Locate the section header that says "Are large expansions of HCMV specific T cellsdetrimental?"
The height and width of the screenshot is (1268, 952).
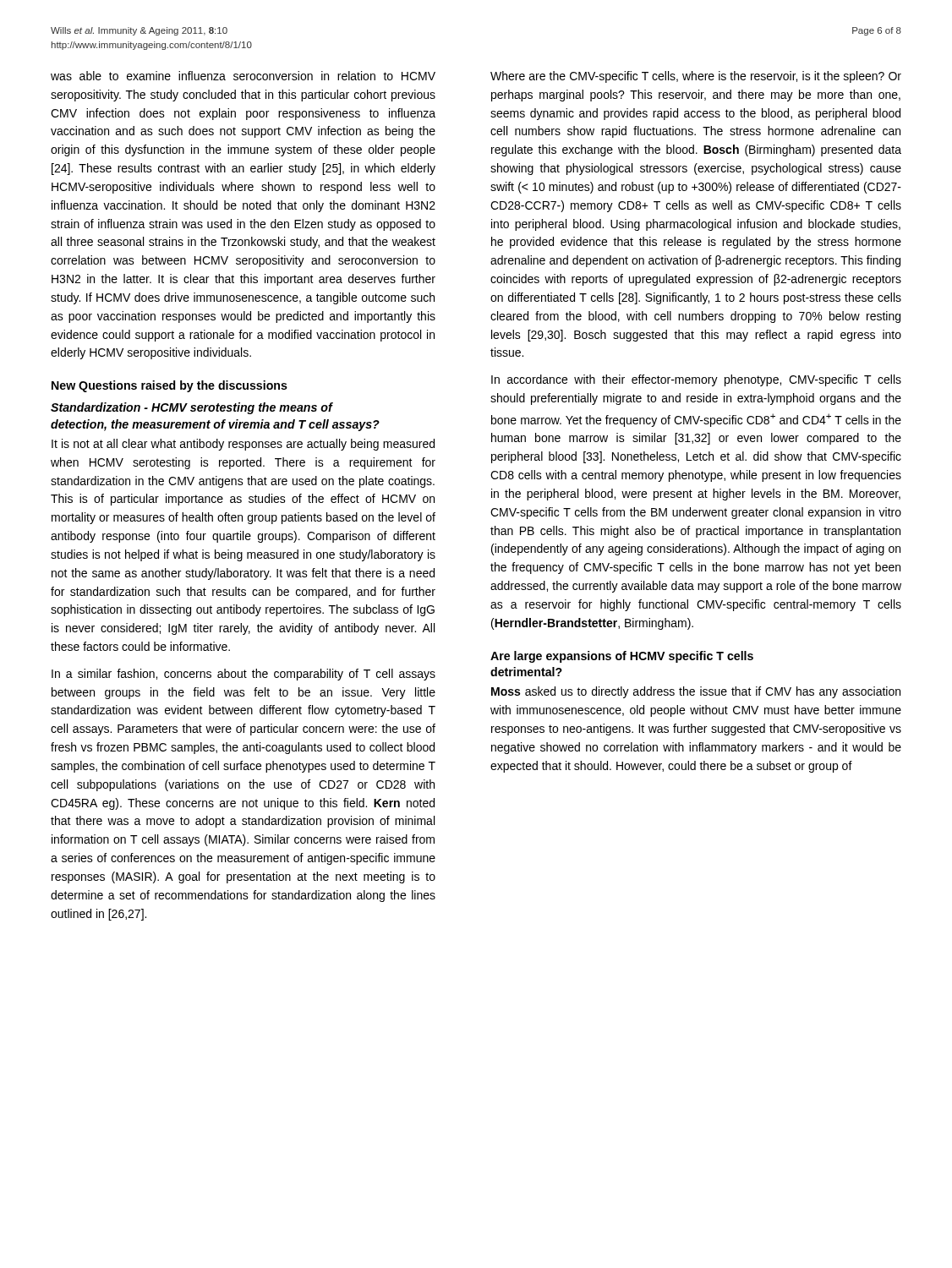point(622,664)
